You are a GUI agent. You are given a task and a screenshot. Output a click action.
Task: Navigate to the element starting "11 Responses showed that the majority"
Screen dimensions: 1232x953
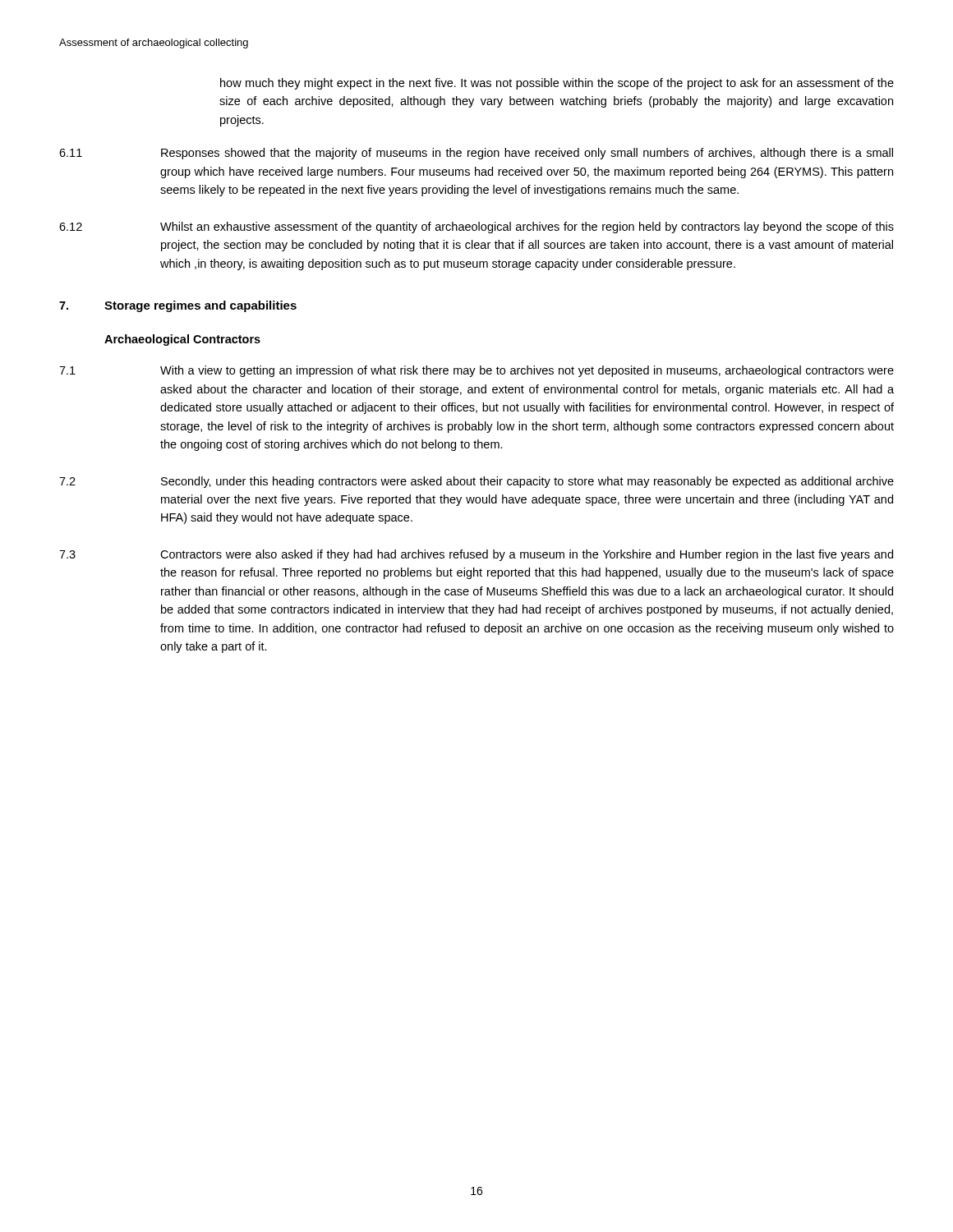(x=476, y=172)
